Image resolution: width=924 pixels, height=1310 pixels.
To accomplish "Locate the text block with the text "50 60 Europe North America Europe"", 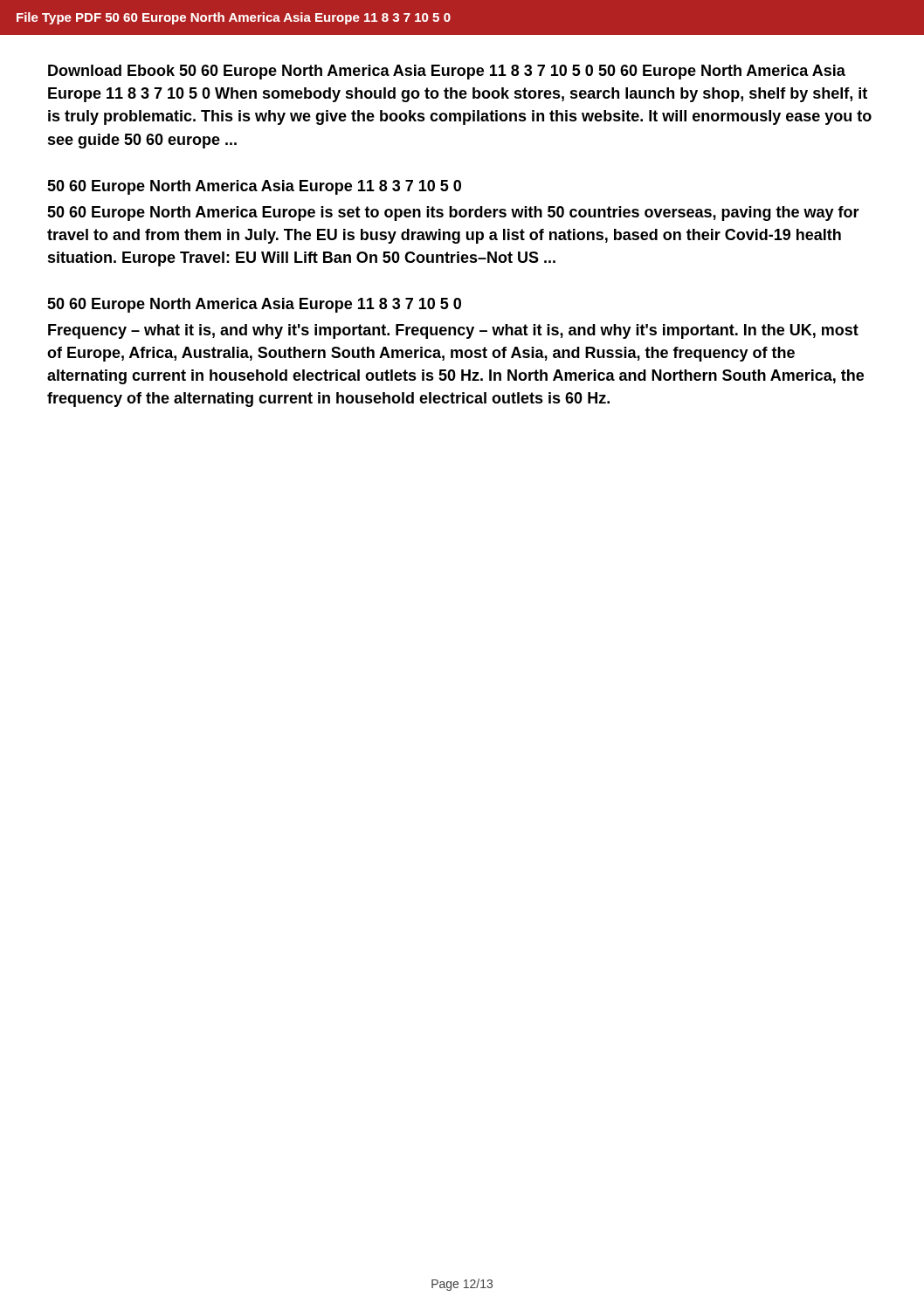I will pyautogui.click(x=462, y=235).
